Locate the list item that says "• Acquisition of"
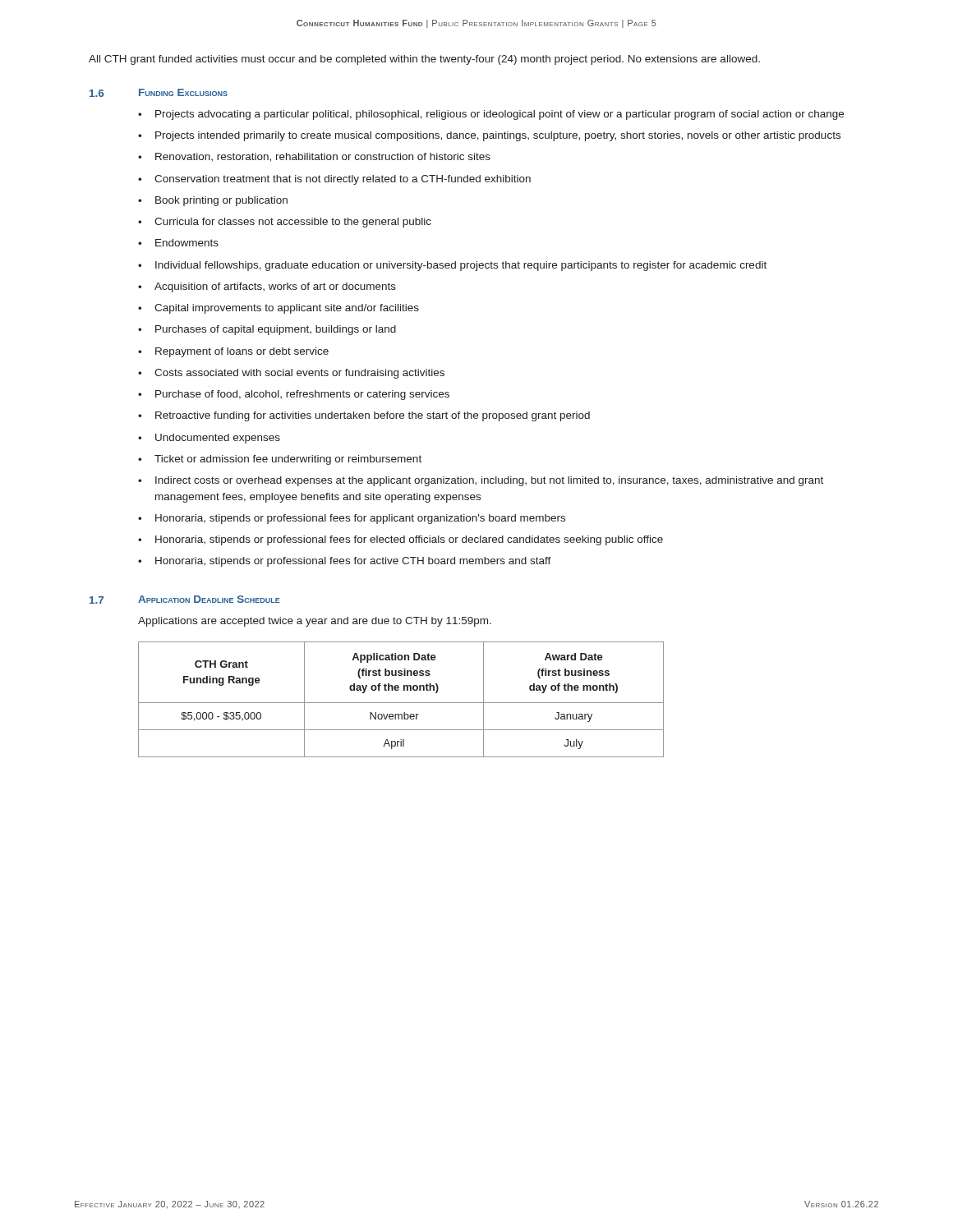The height and width of the screenshot is (1232, 953). click(267, 287)
